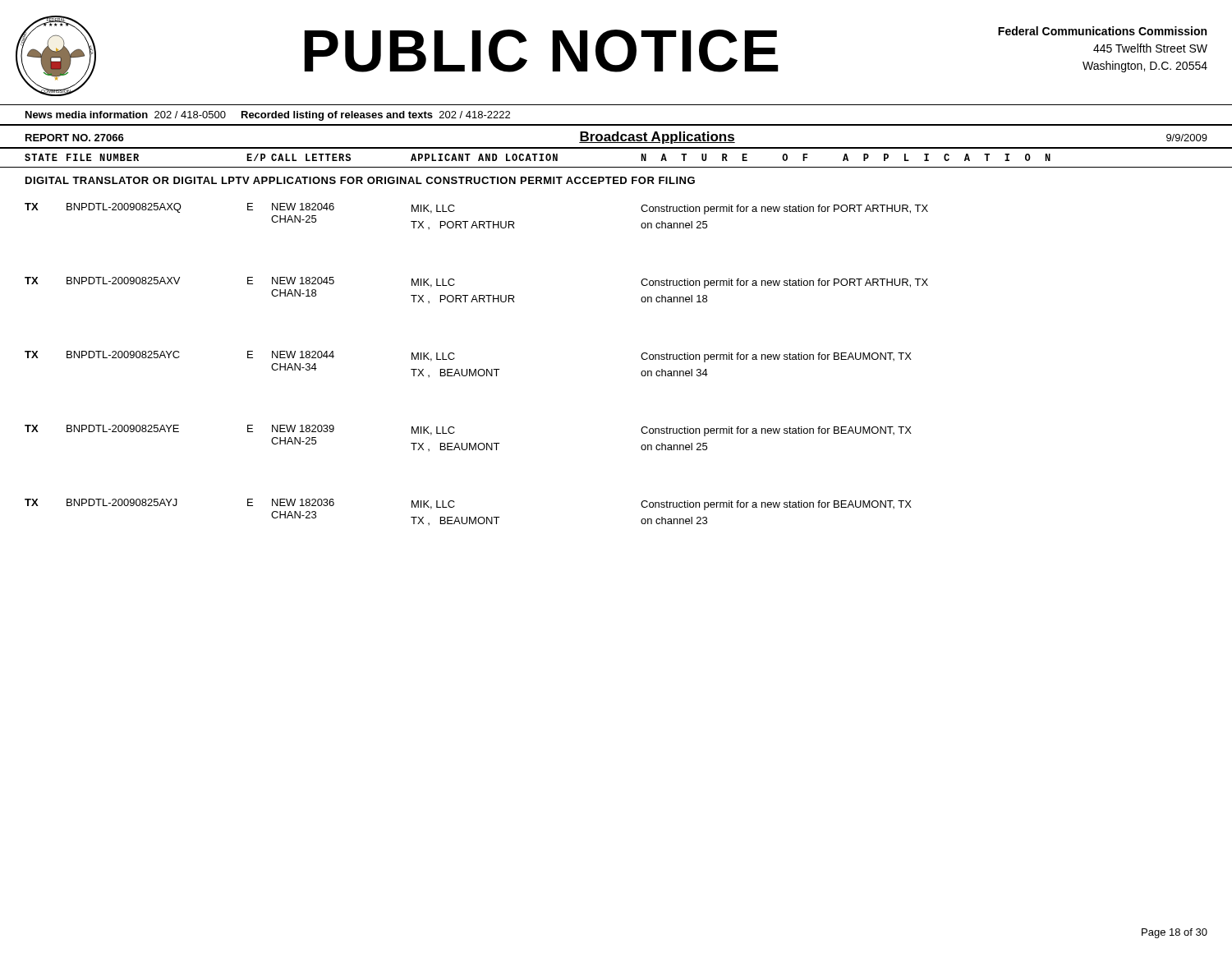Image resolution: width=1232 pixels, height=953 pixels.
Task: Locate the text "PUBLIC NOTICE"
Action: 541,49
